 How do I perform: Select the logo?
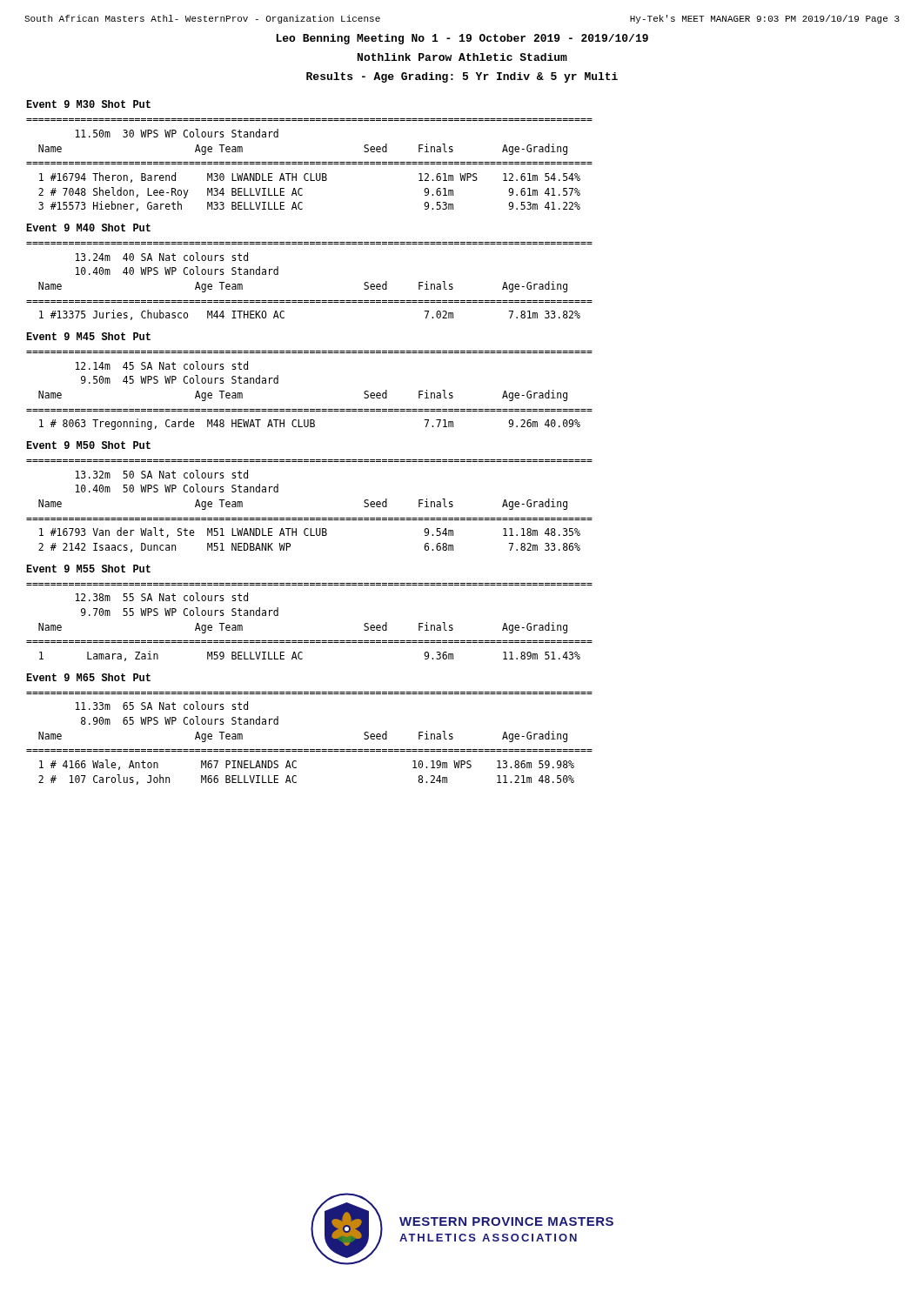pos(462,1229)
